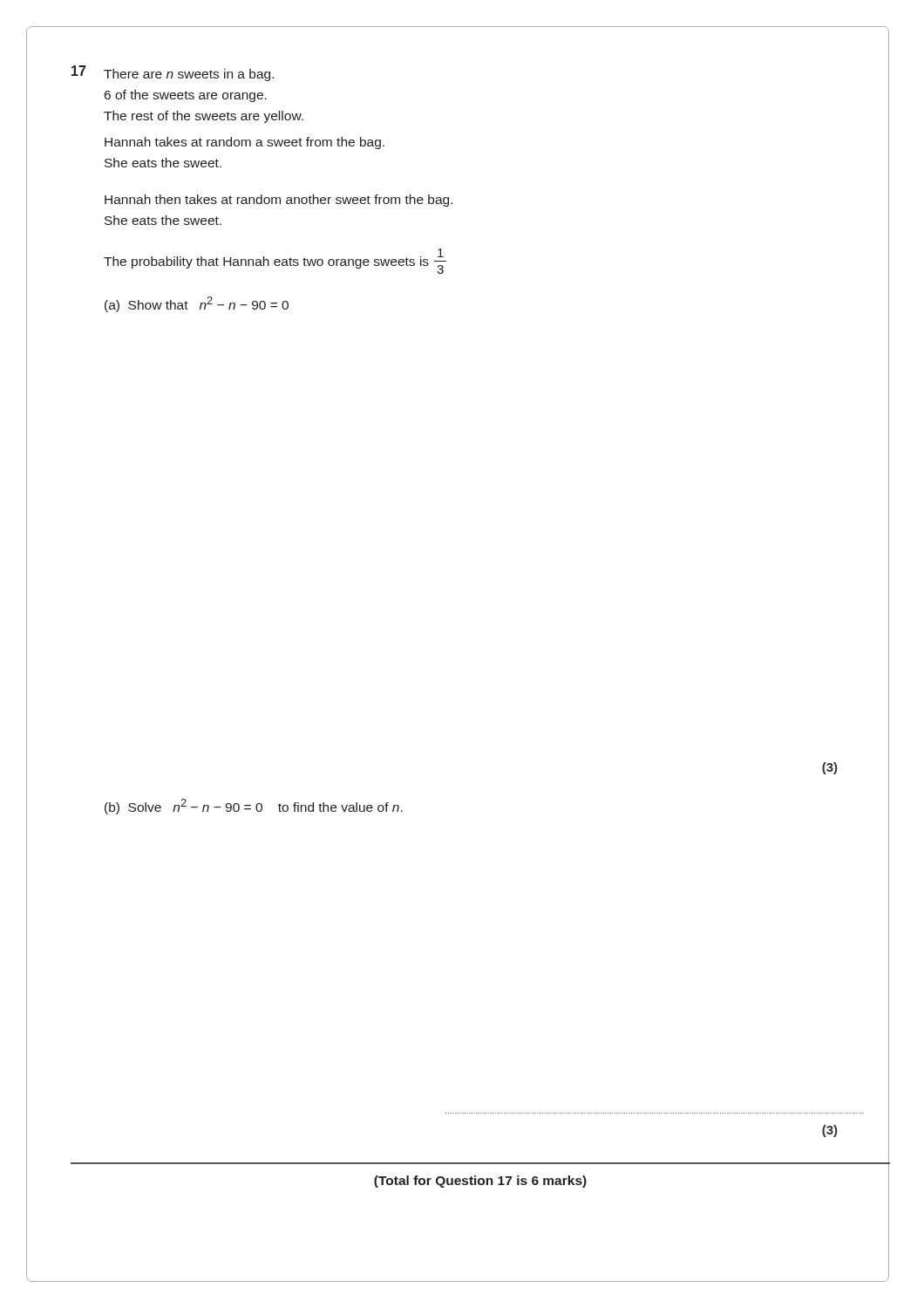Navigate to the text block starting "The probability that Hannah eats two orange"

[x=275, y=261]
